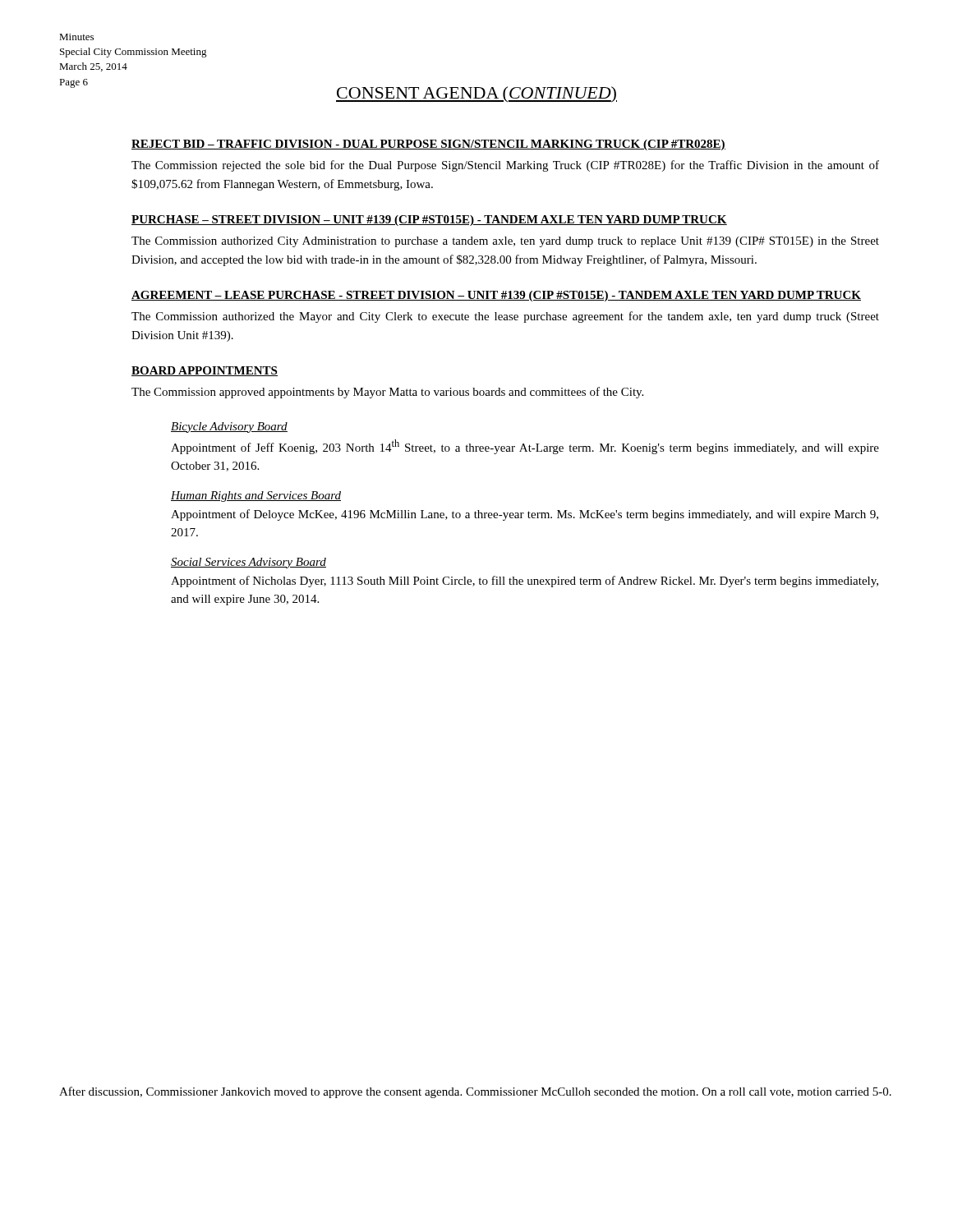This screenshot has height=1232, width=953.
Task: Point to the text block starting "The Commission authorized the"
Action: [505, 325]
